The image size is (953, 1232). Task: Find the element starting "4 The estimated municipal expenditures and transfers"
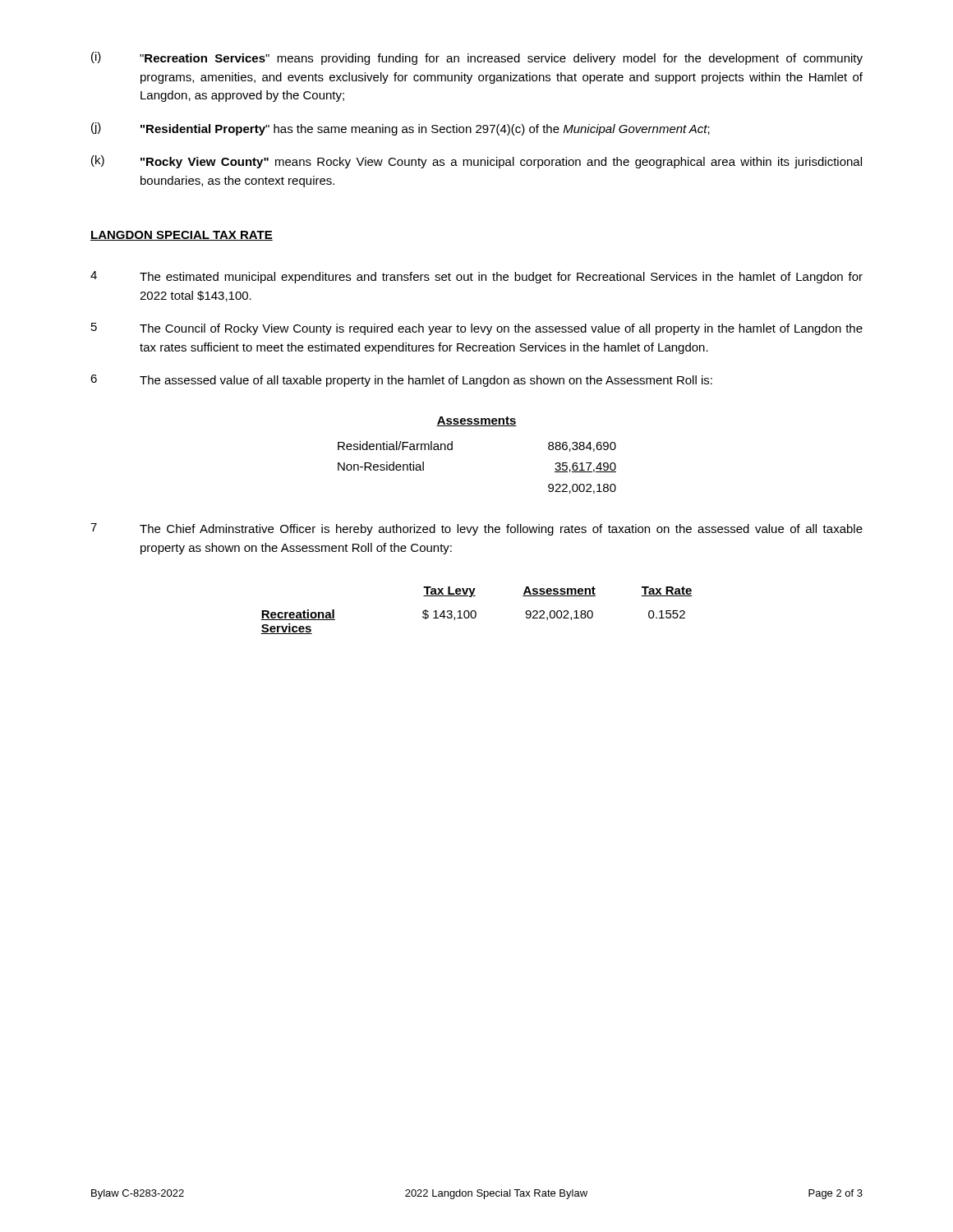(476, 286)
